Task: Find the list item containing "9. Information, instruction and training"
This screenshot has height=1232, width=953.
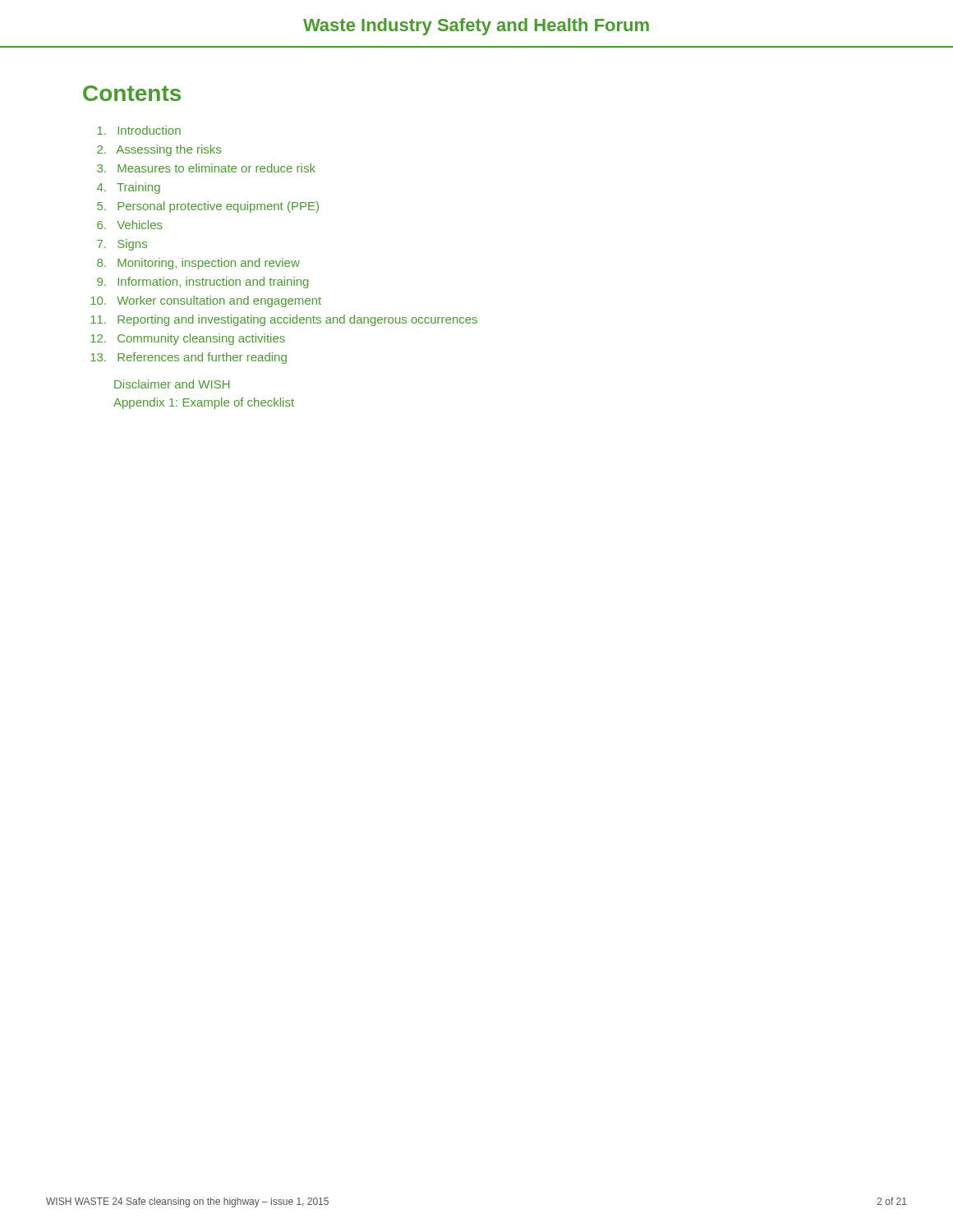Action: [x=196, y=281]
